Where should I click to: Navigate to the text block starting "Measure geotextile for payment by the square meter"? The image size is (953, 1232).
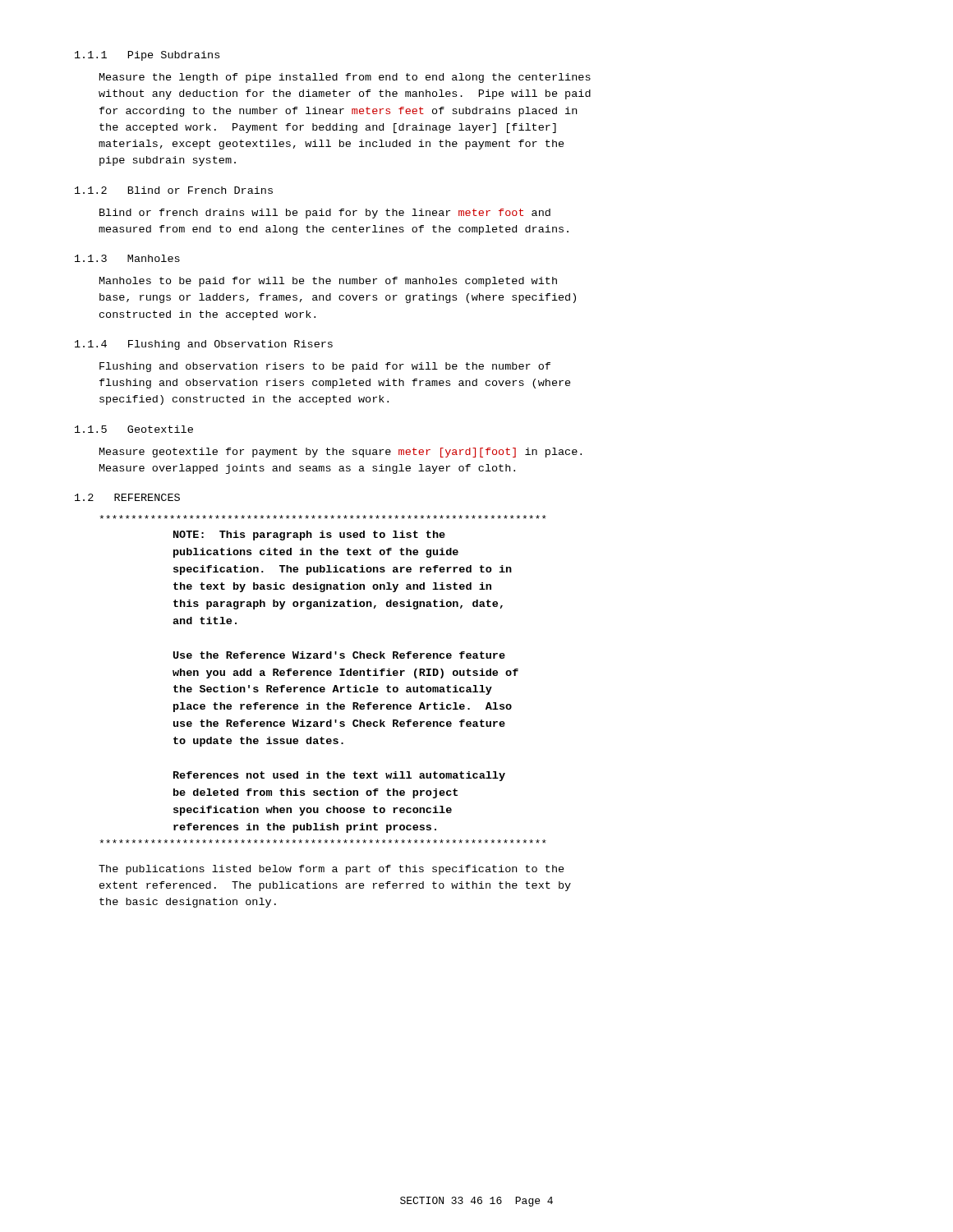(x=342, y=460)
